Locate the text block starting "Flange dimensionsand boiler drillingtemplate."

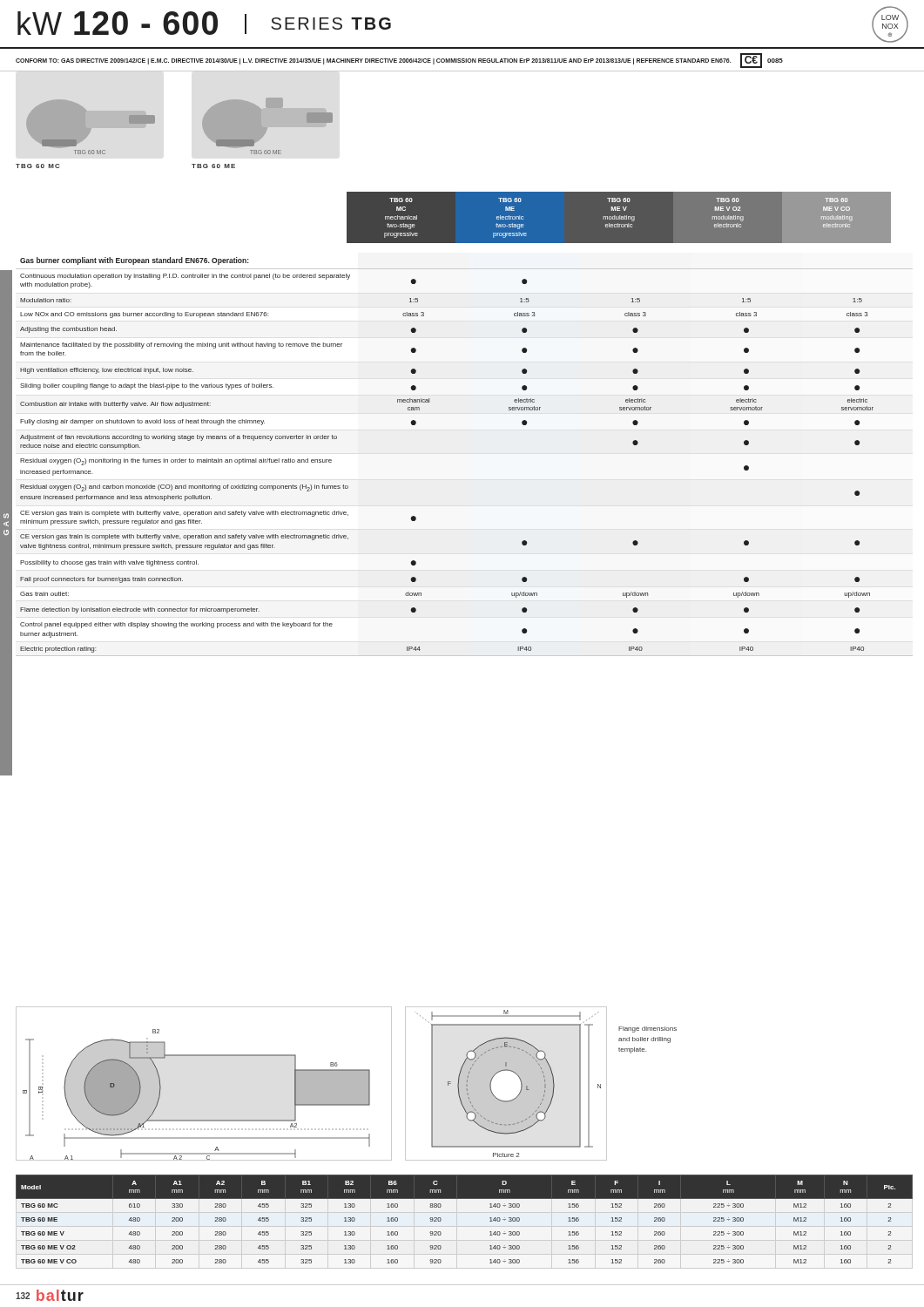[x=648, y=1039]
